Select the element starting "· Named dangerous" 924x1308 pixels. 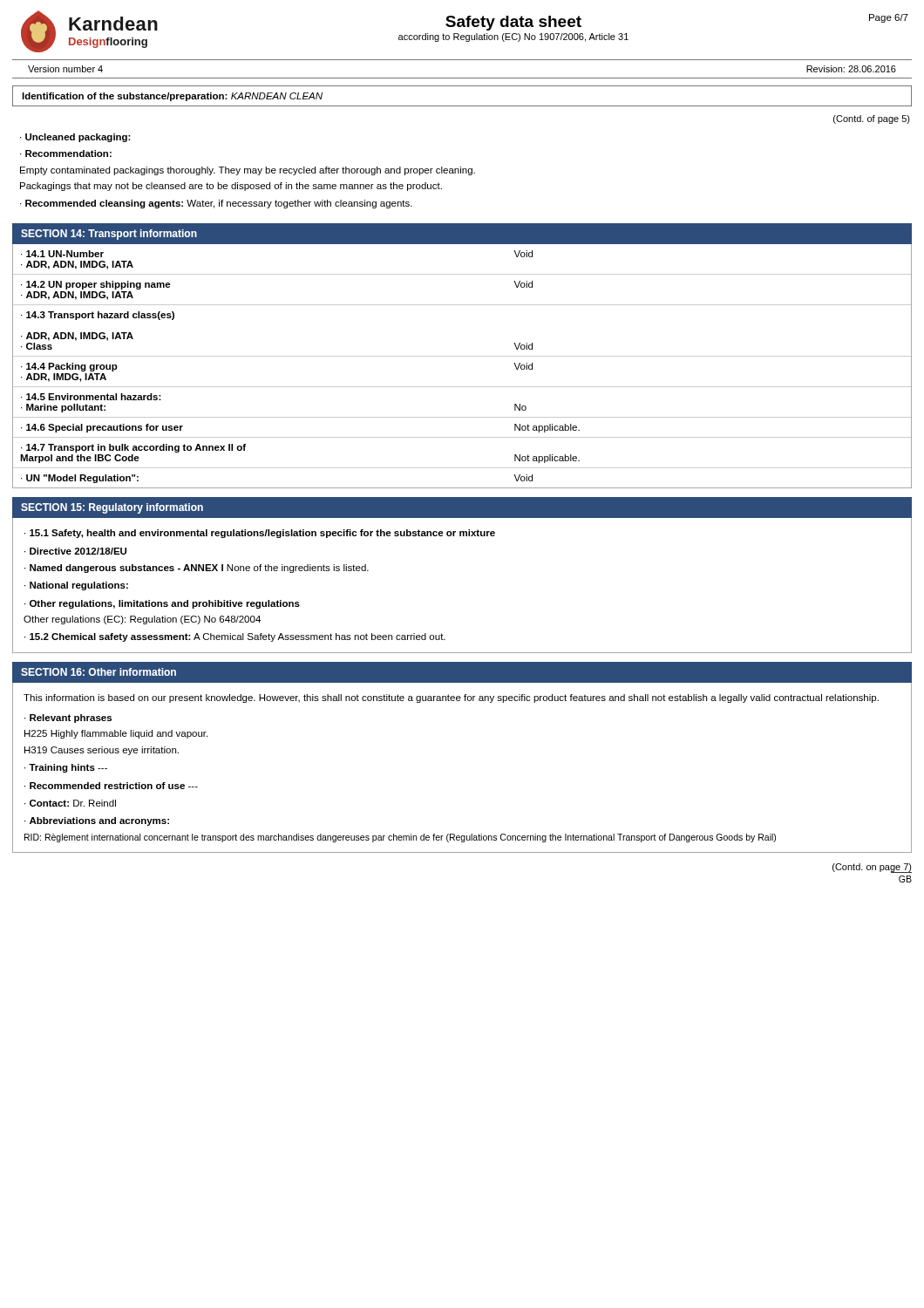pos(196,567)
